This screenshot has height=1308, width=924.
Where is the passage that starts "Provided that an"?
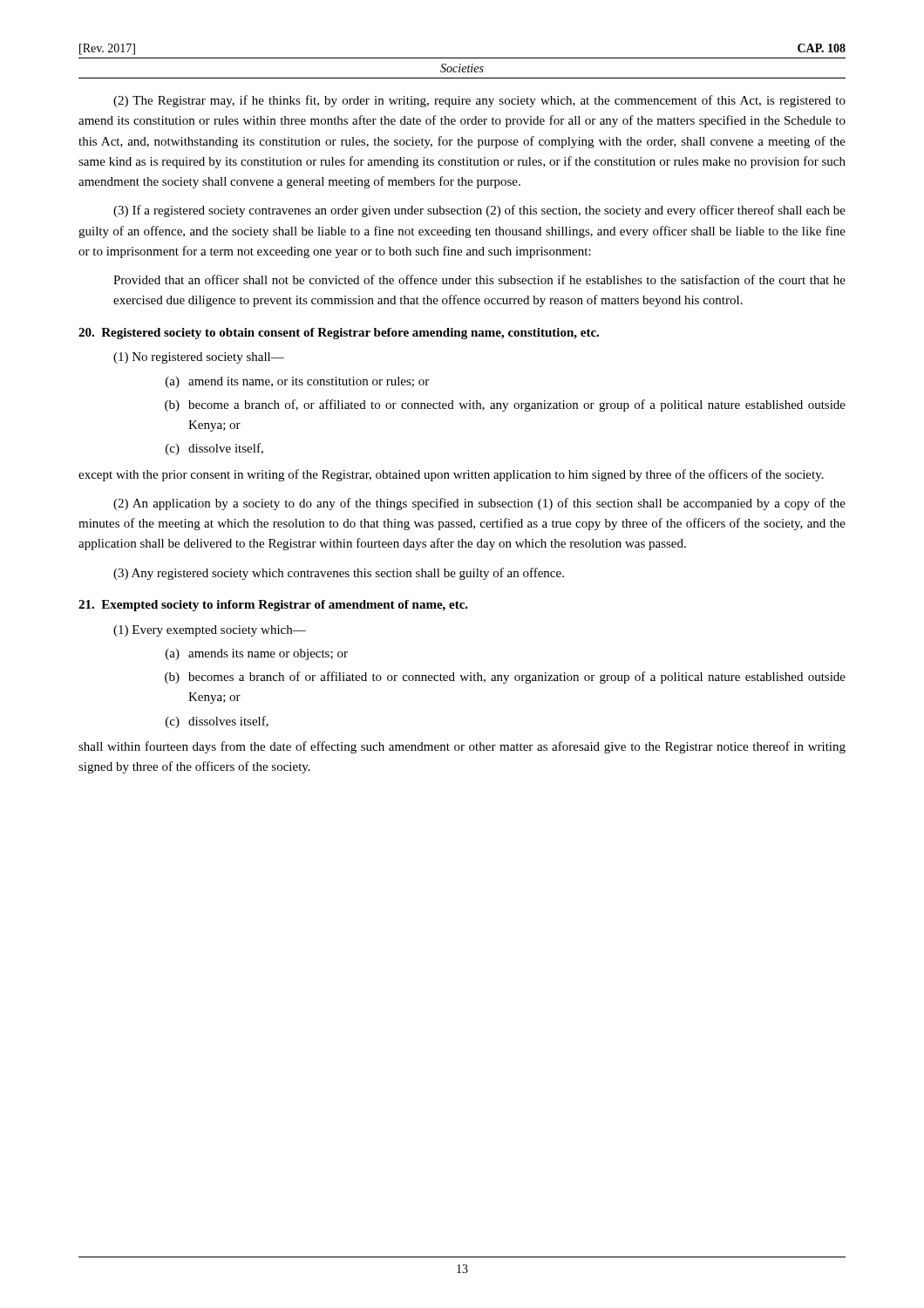coord(479,291)
